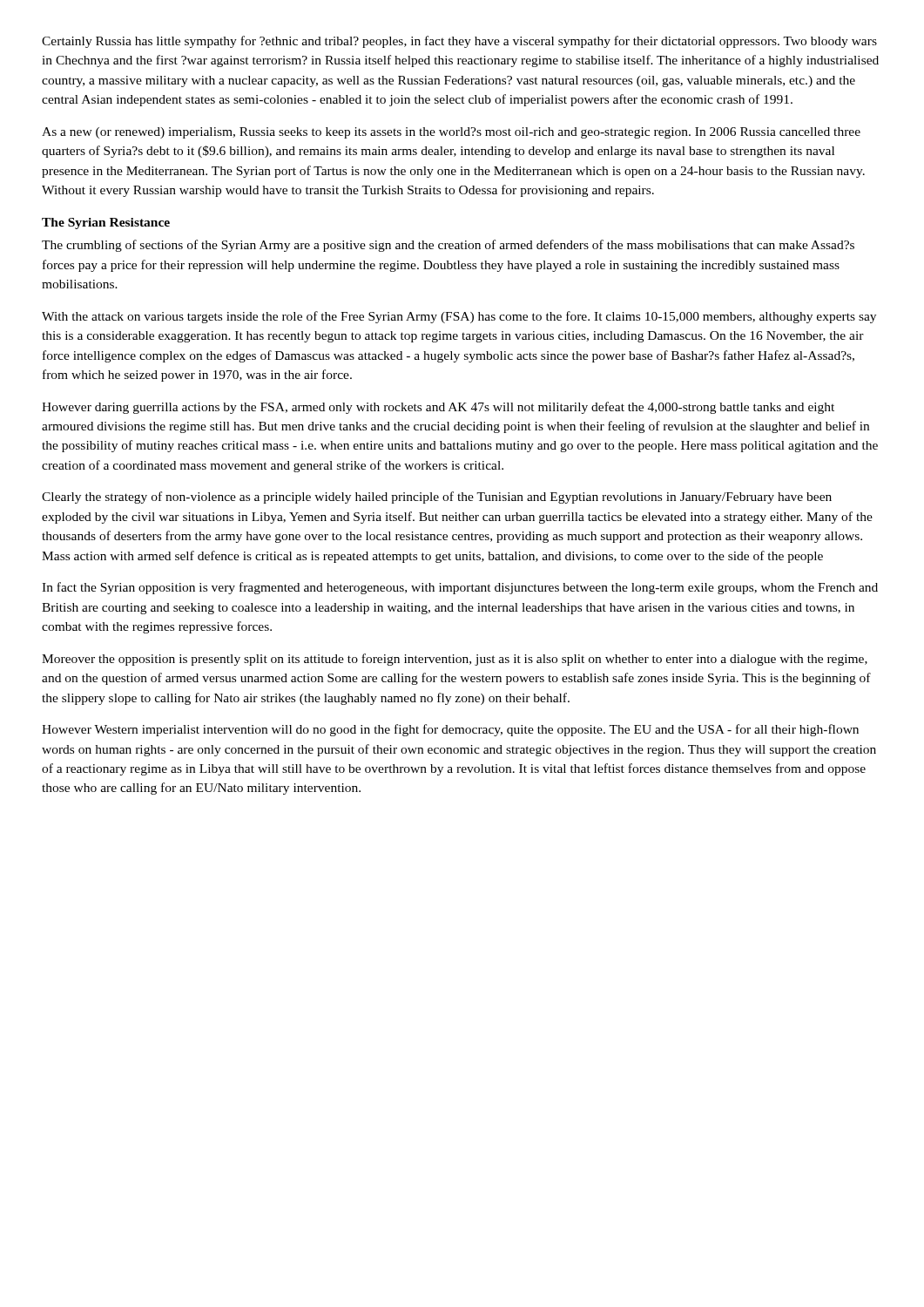The image size is (924, 1307).
Task: Click the passage that begins "In fact the"
Action: click(x=460, y=607)
